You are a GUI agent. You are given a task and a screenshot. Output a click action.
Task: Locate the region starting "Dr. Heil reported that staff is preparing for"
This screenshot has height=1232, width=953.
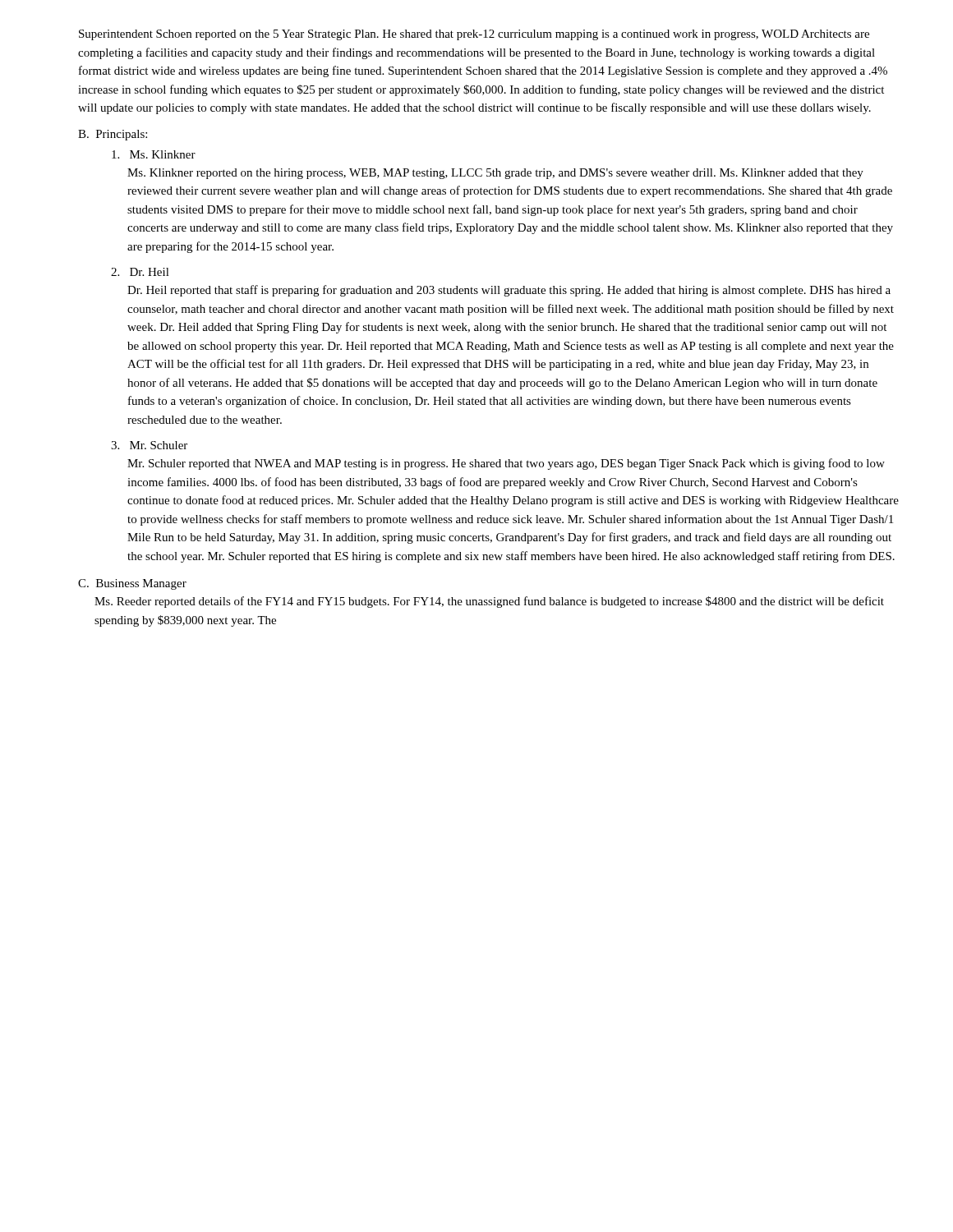513,355
